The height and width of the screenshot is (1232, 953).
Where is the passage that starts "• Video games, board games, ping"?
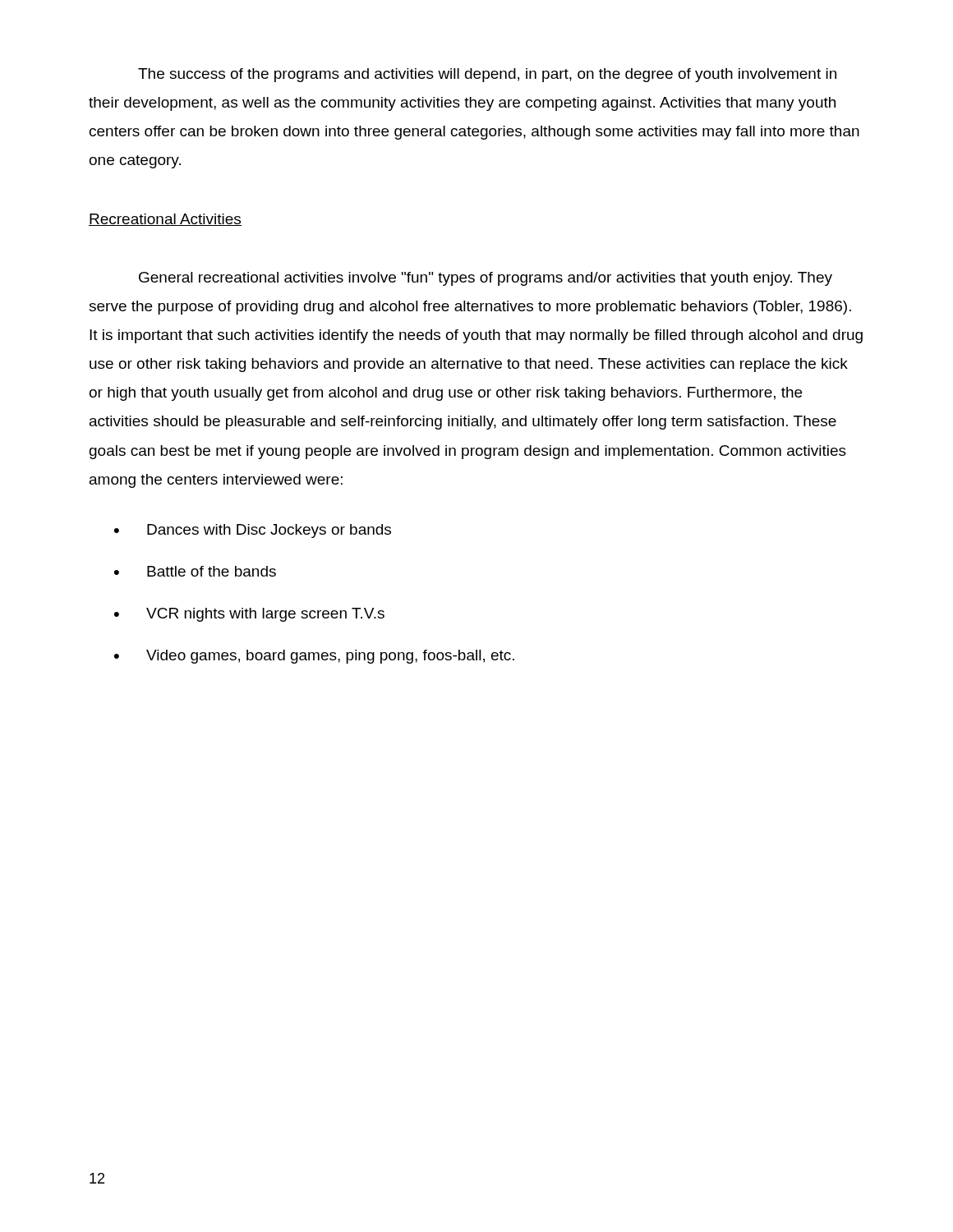(x=314, y=656)
